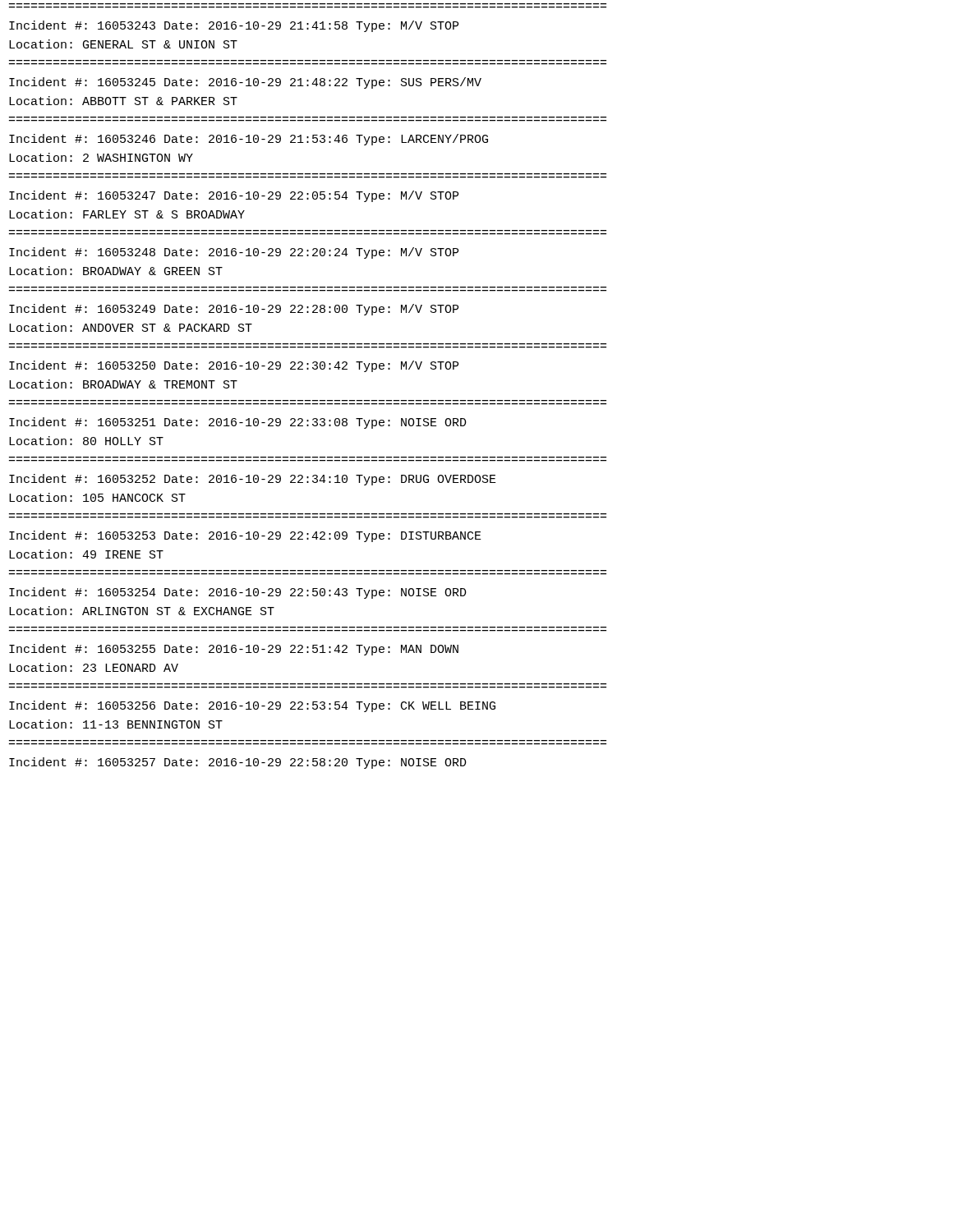Point to the block beginning "Incident #: 16053247 Date: 2016-10-29 22:05:54"
Image resolution: width=953 pixels, height=1232 pixels.
(234, 196)
